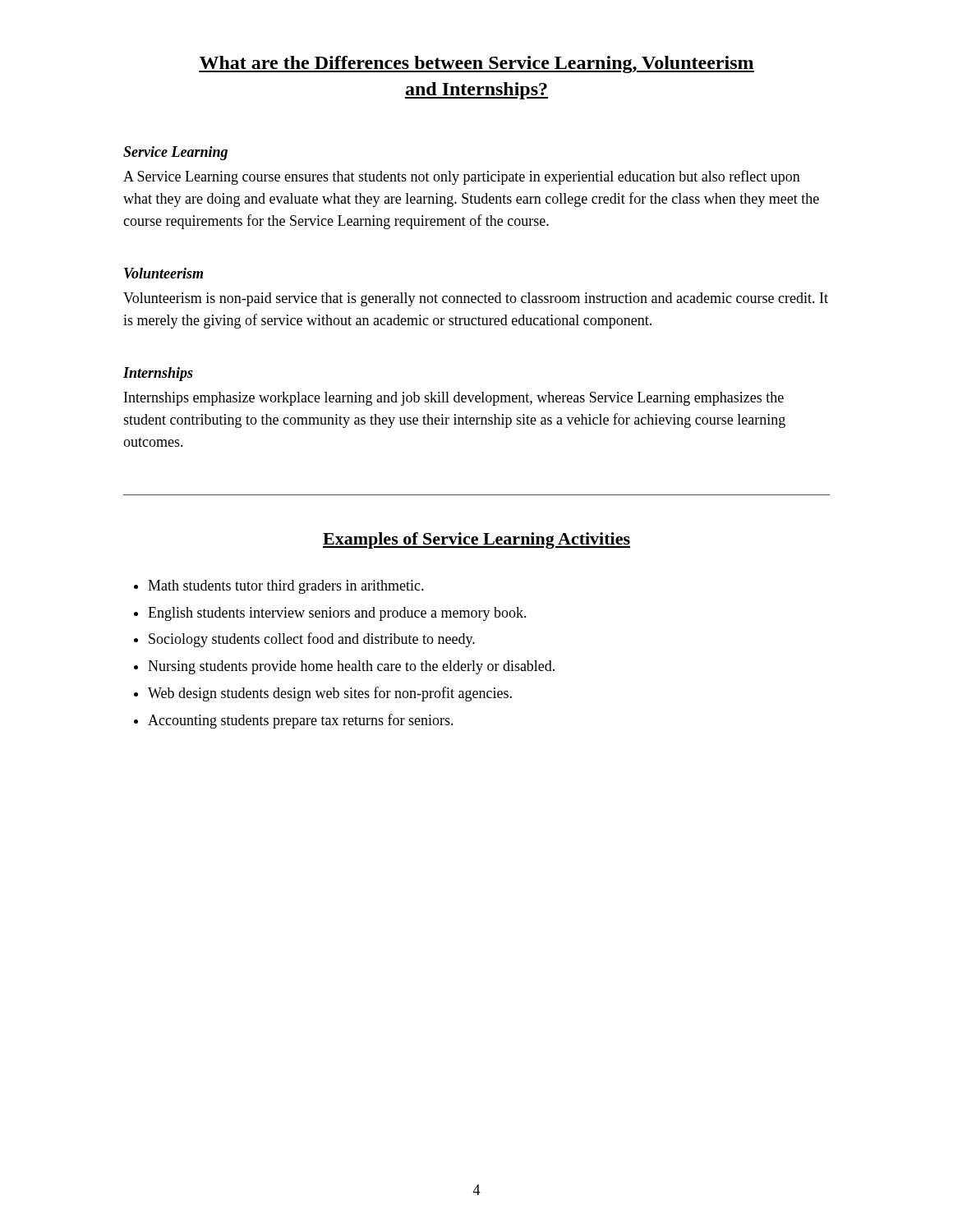Locate the block starting "Nursing students provide home health care to the"
Image resolution: width=953 pixels, height=1232 pixels.
[x=352, y=666]
